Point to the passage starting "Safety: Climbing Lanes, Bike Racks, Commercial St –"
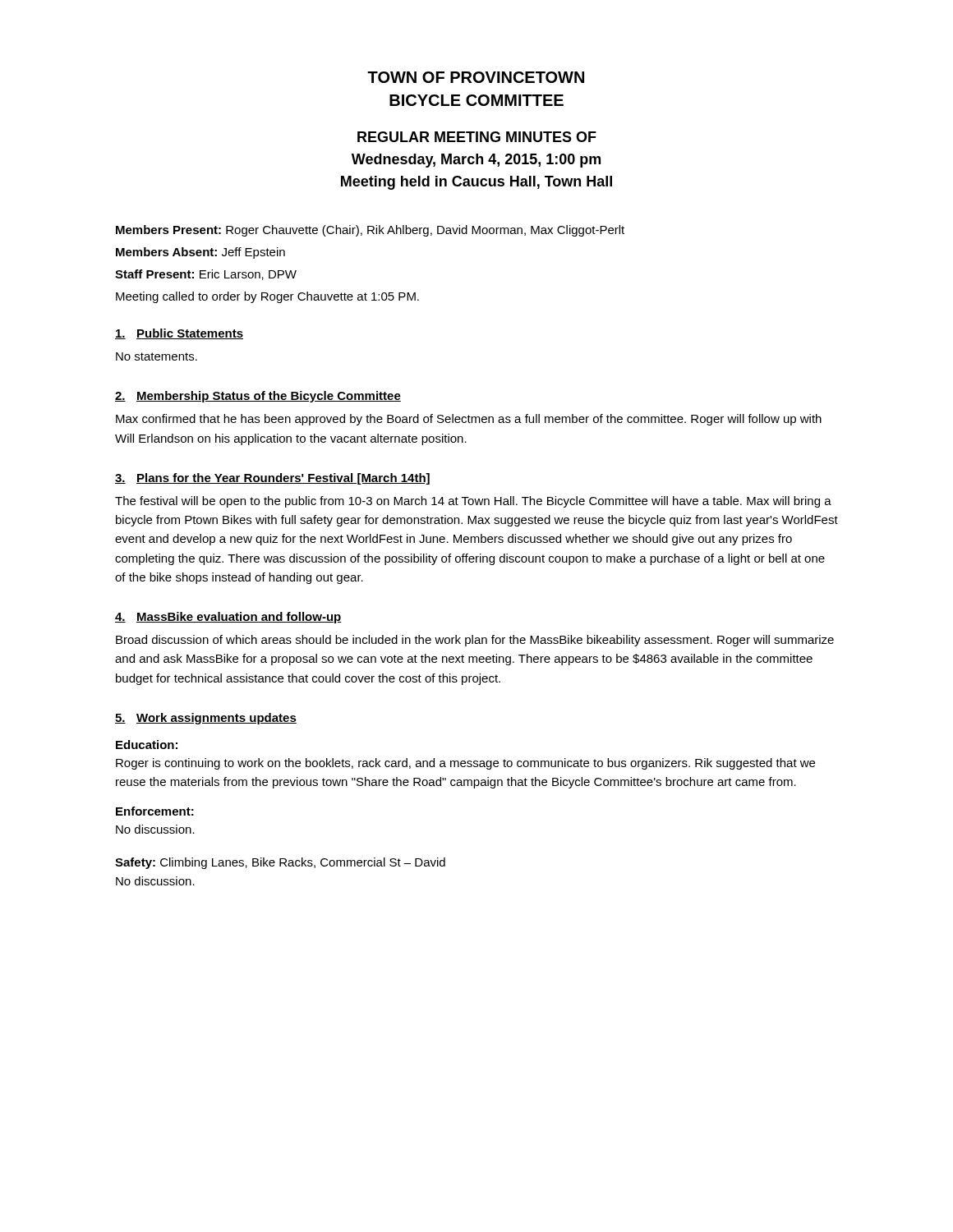This screenshot has height=1232, width=953. 280,863
